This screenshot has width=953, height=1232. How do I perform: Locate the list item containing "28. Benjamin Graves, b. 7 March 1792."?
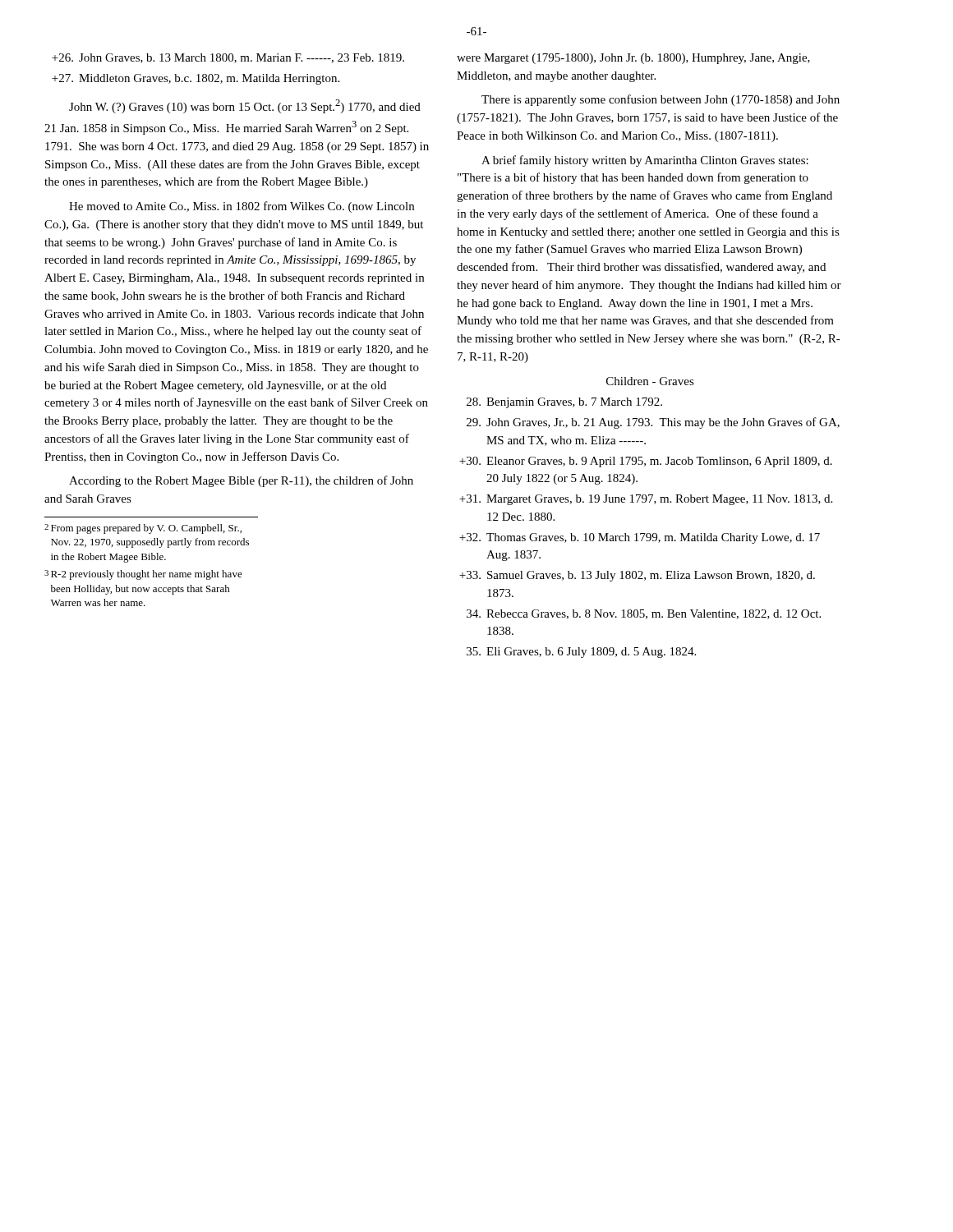(x=650, y=403)
